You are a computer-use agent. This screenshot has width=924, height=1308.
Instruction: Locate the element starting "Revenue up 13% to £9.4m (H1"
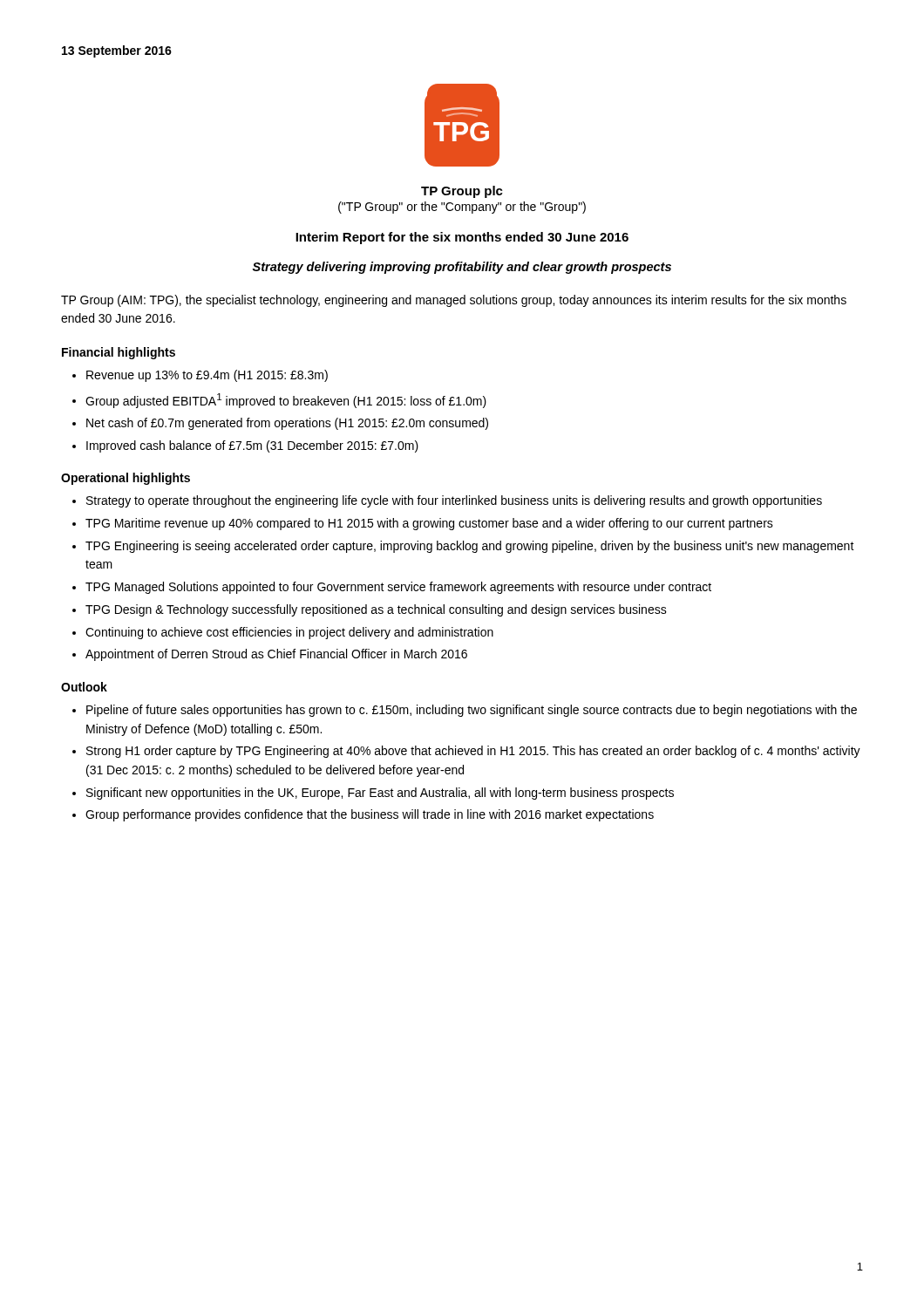tap(207, 375)
